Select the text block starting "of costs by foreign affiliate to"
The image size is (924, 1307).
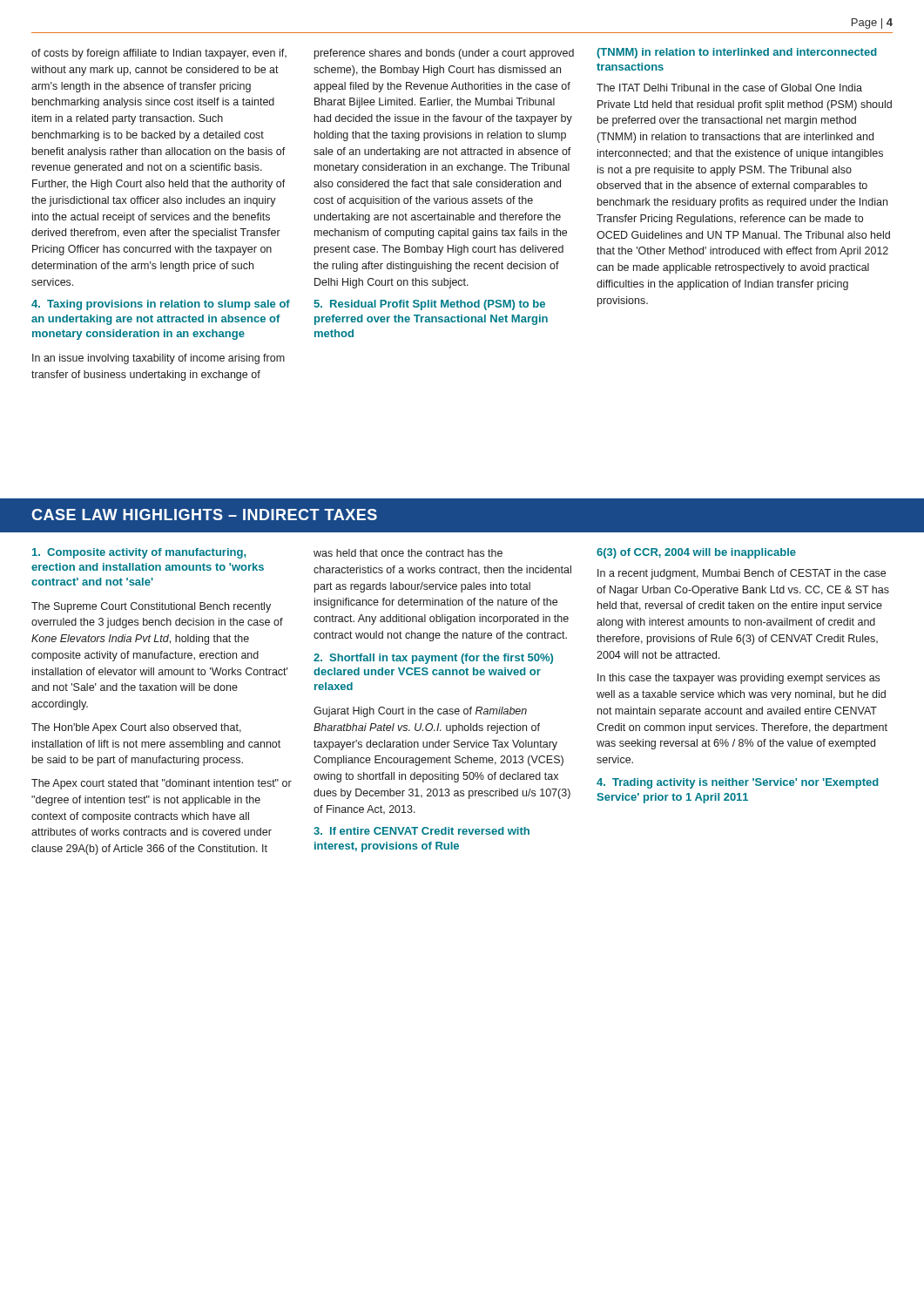click(159, 167)
